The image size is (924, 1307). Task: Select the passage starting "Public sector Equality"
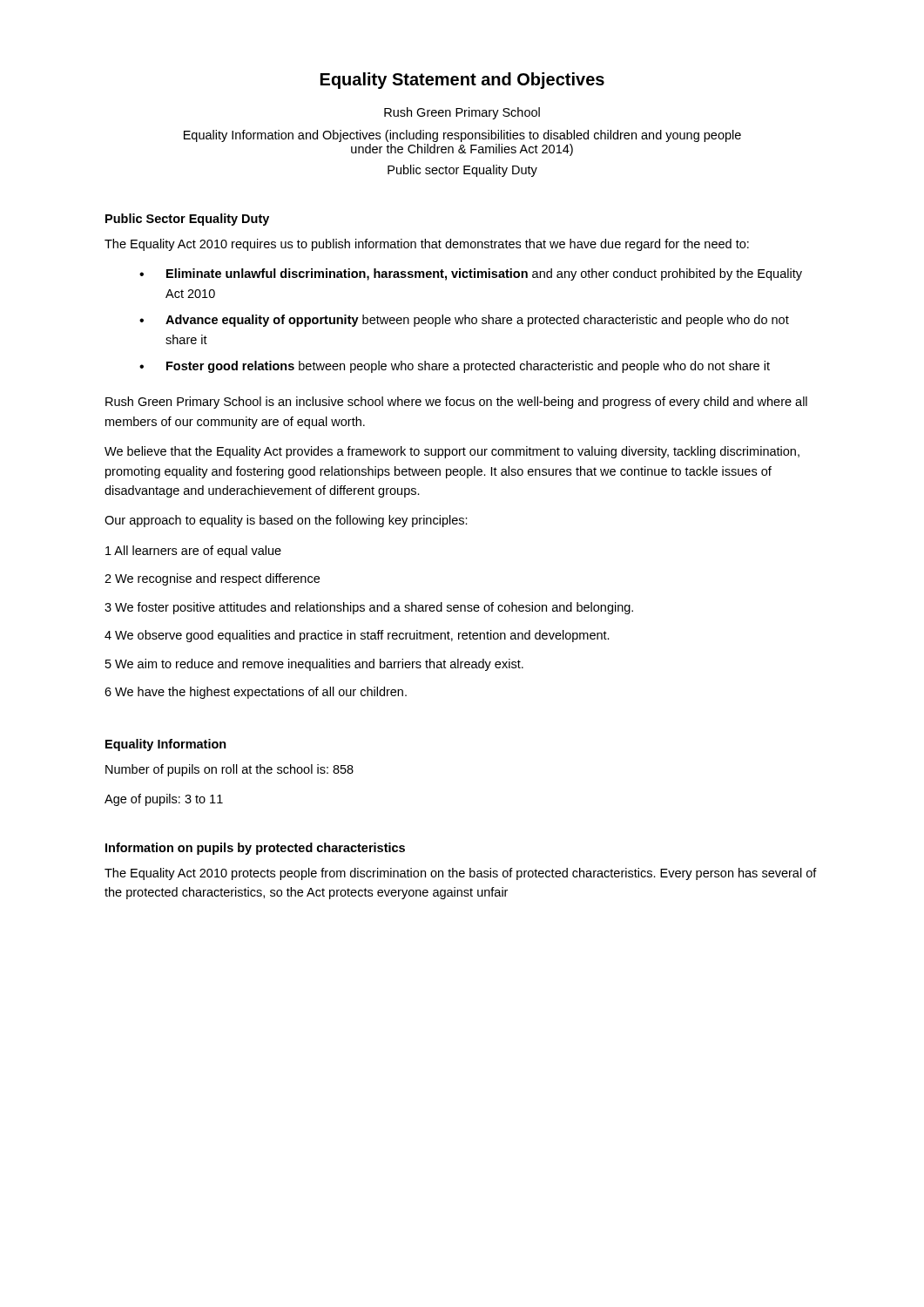(x=462, y=170)
